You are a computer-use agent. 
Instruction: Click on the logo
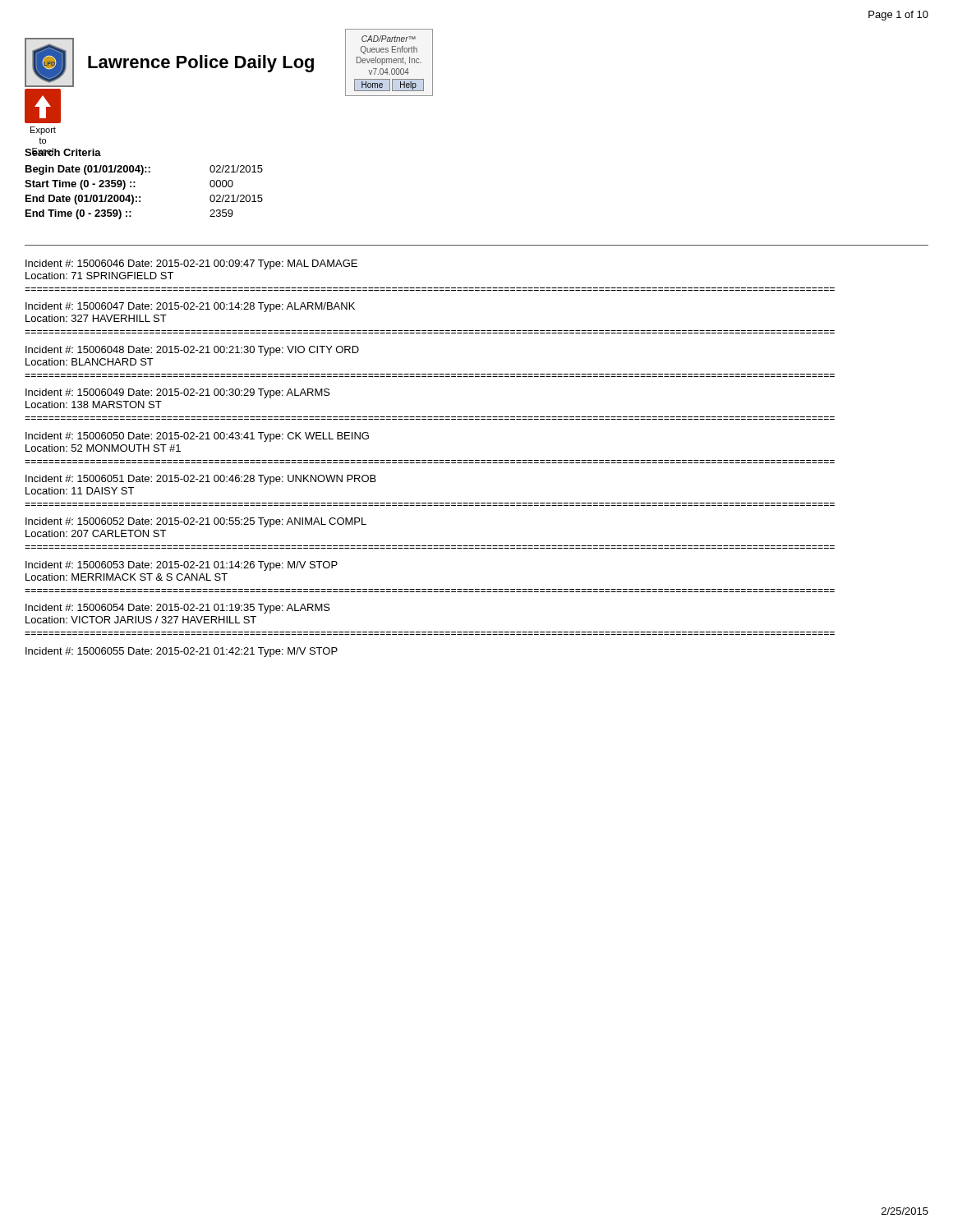[49, 62]
